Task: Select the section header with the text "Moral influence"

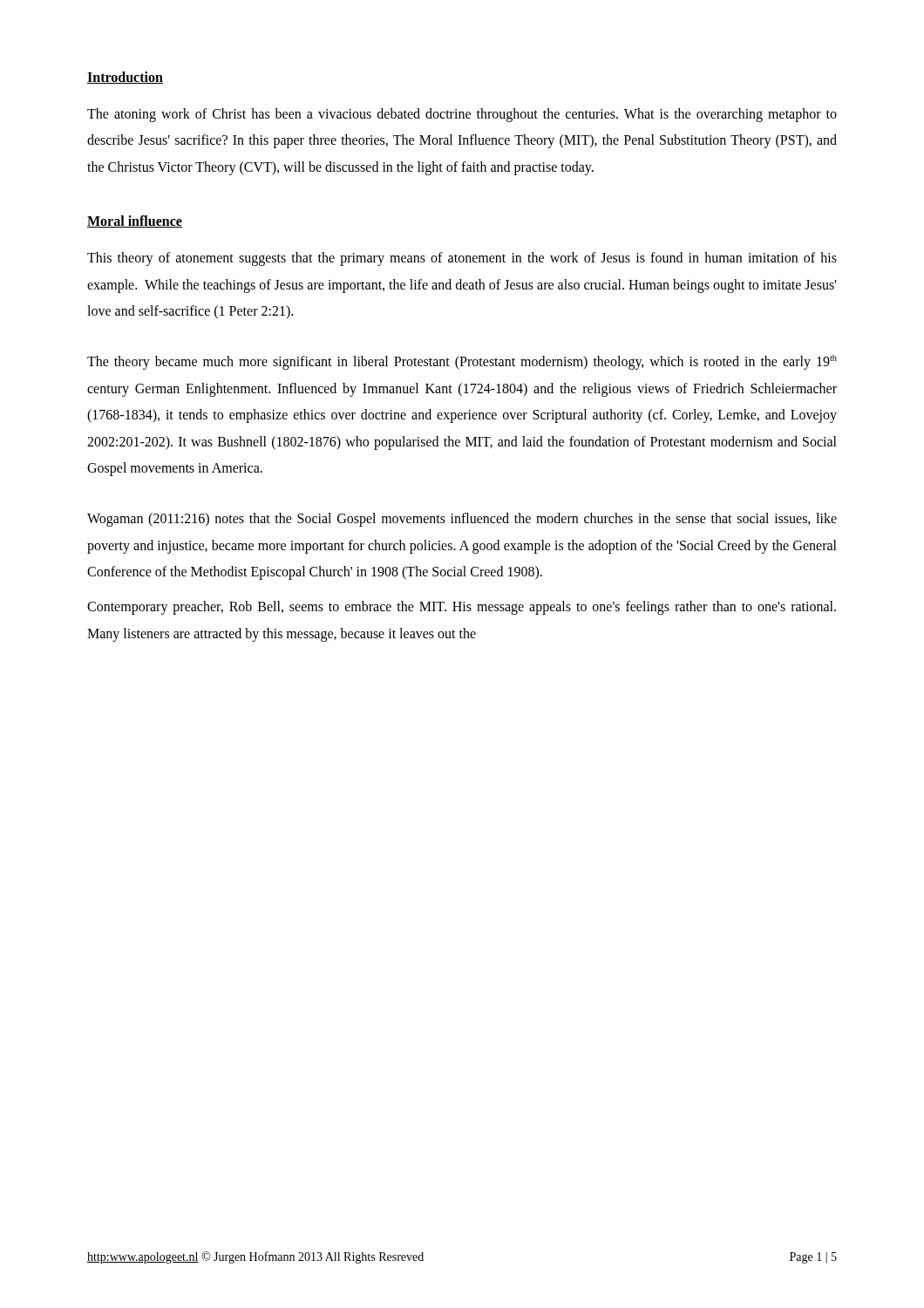Action: tap(135, 221)
